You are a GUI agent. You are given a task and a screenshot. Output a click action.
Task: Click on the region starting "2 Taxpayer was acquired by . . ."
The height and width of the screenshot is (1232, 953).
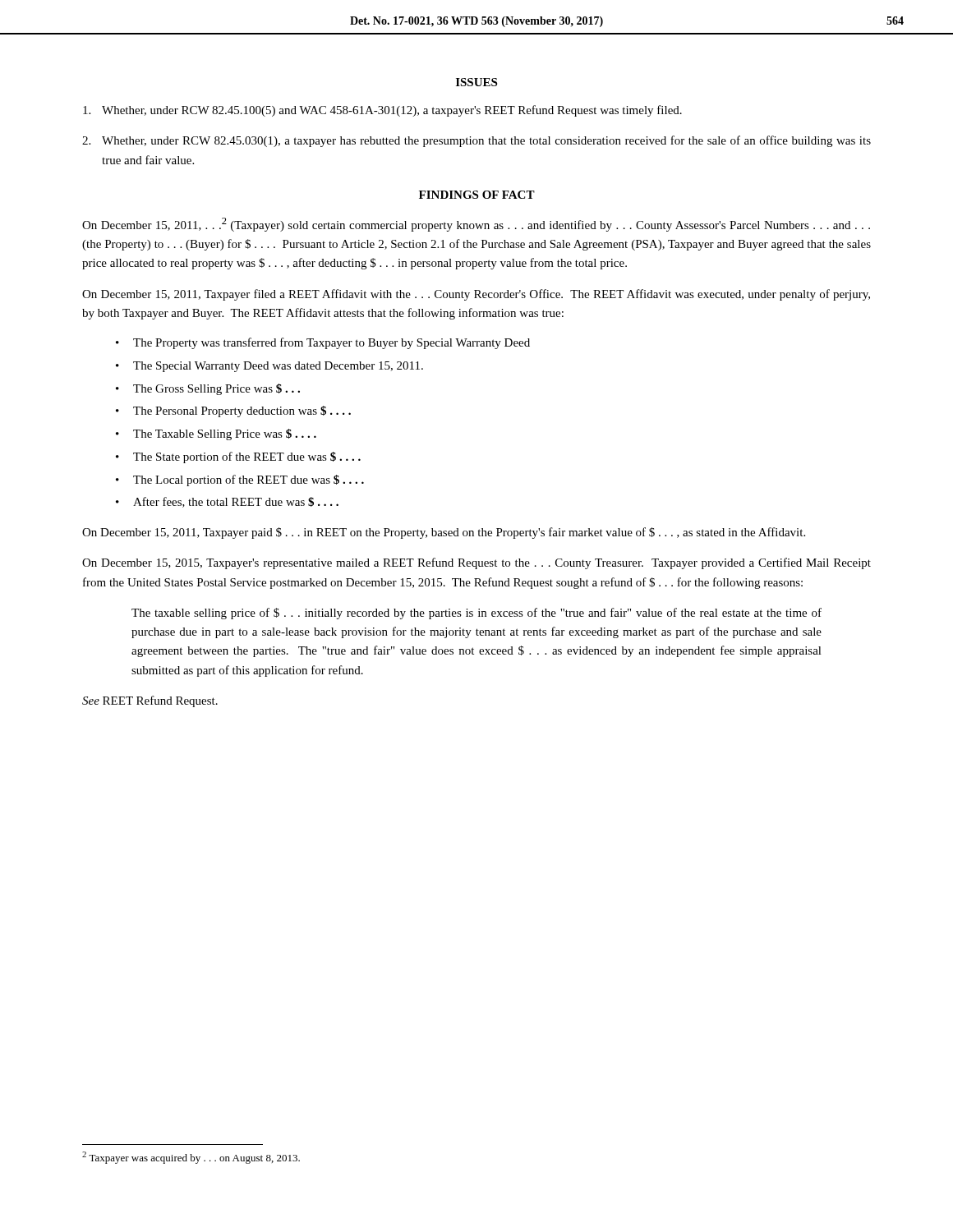[191, 1157]
